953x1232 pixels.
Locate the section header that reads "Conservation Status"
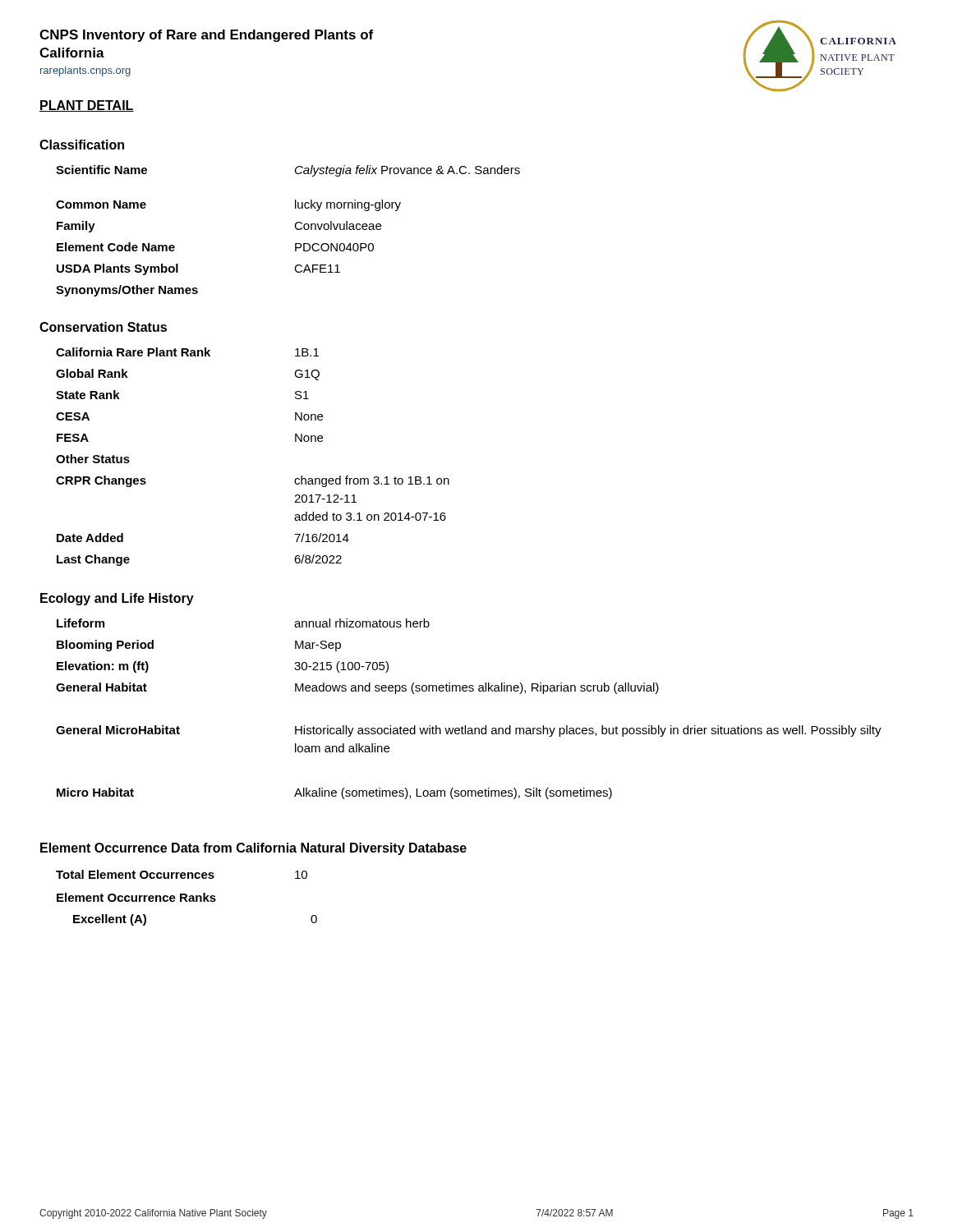pos(103,327)
